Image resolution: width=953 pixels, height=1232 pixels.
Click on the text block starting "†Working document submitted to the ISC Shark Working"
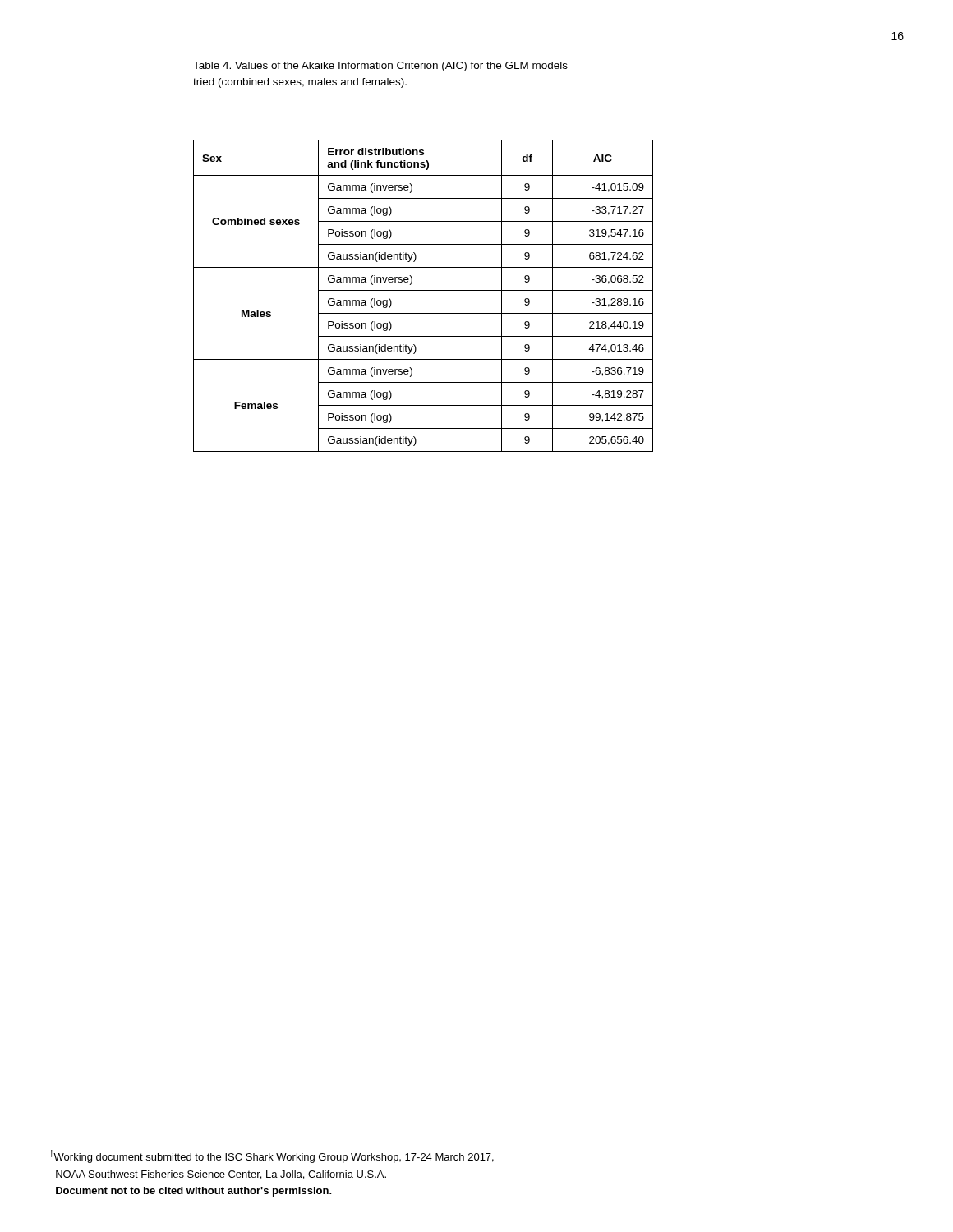(272, 1173)
